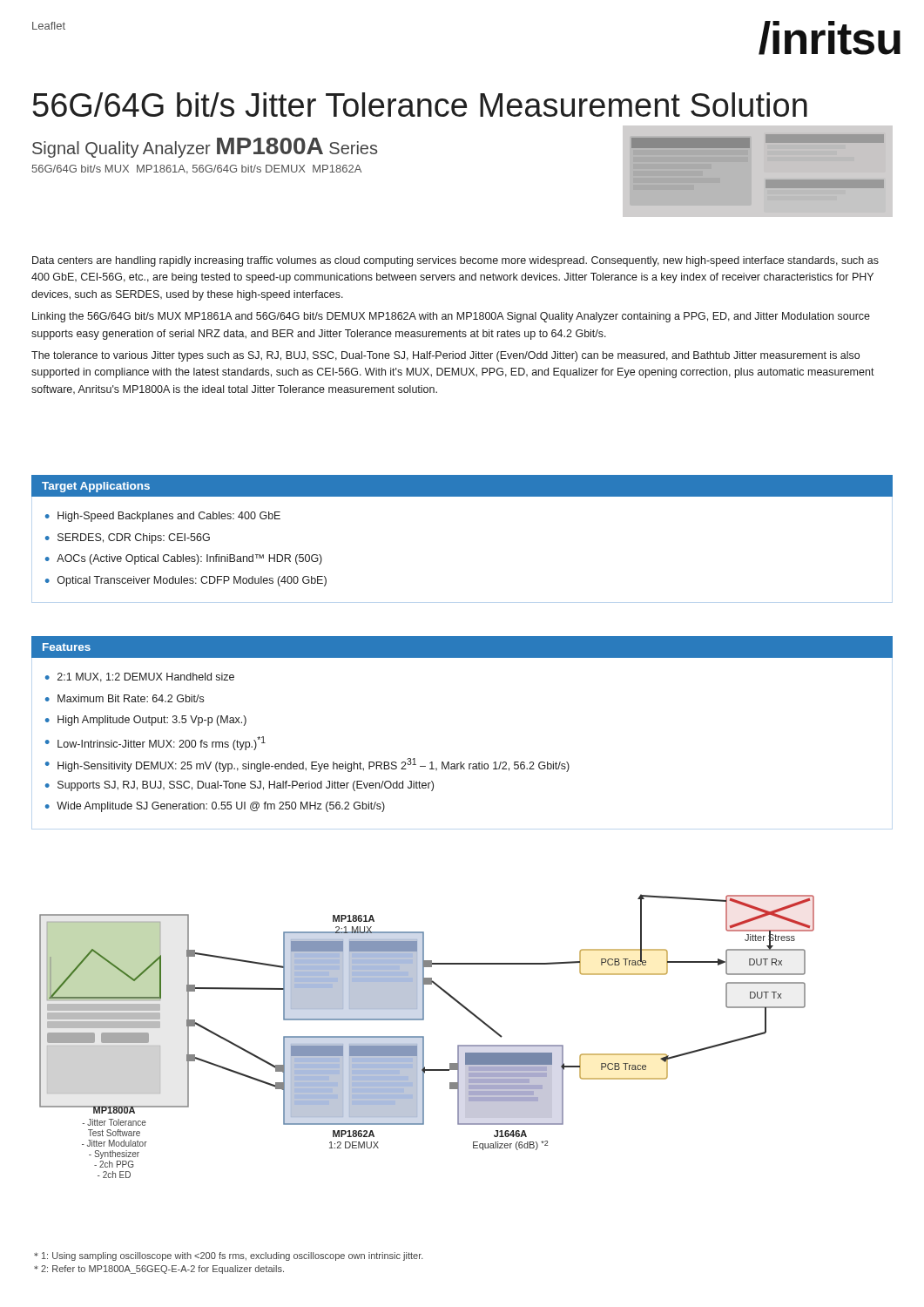Screen dimensions: 1307x924
Task: Click on the text starting "Data centers are handling"
Action: 462,325
